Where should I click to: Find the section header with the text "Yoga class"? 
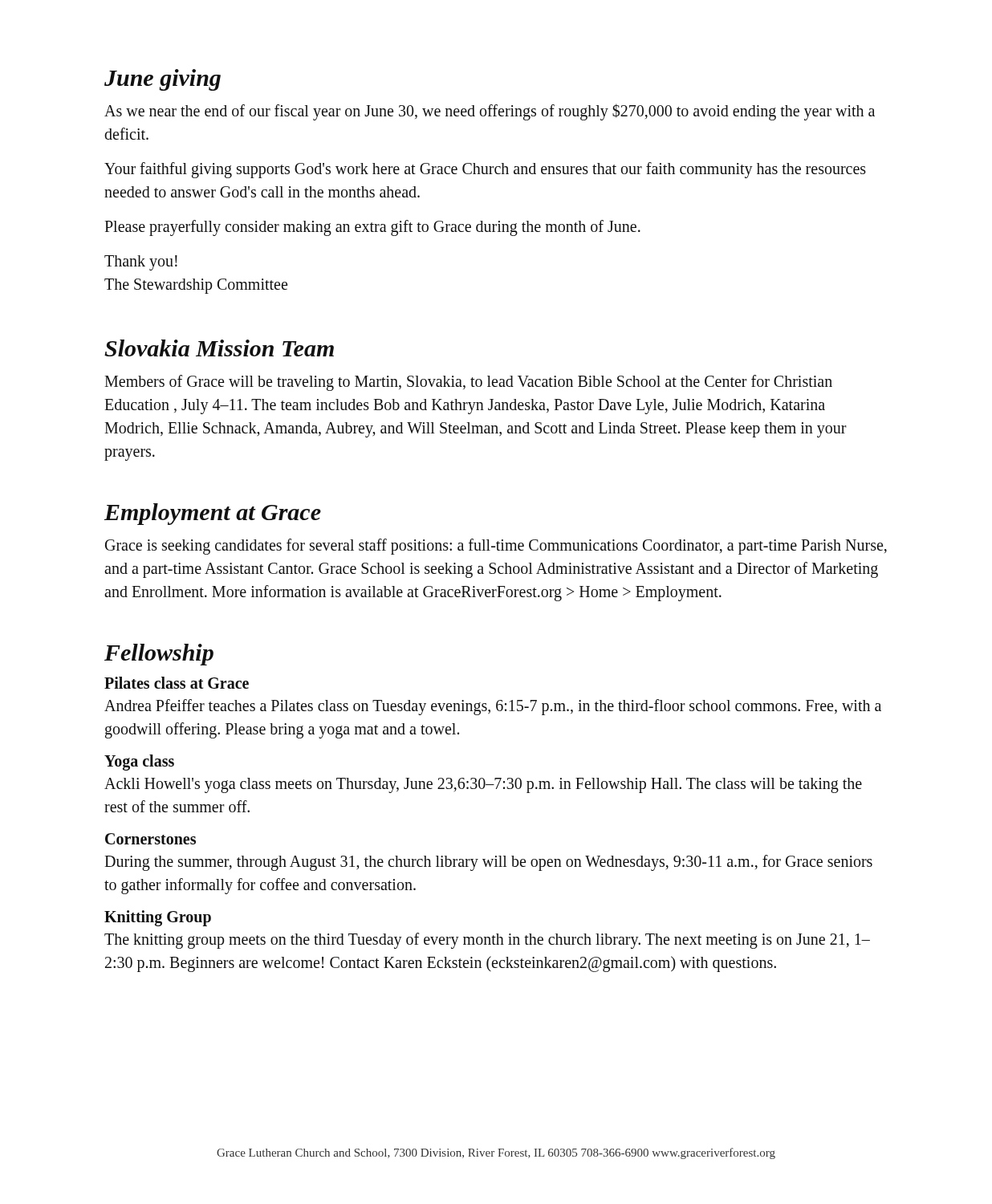pyautogui.click(x=139, y=763)
